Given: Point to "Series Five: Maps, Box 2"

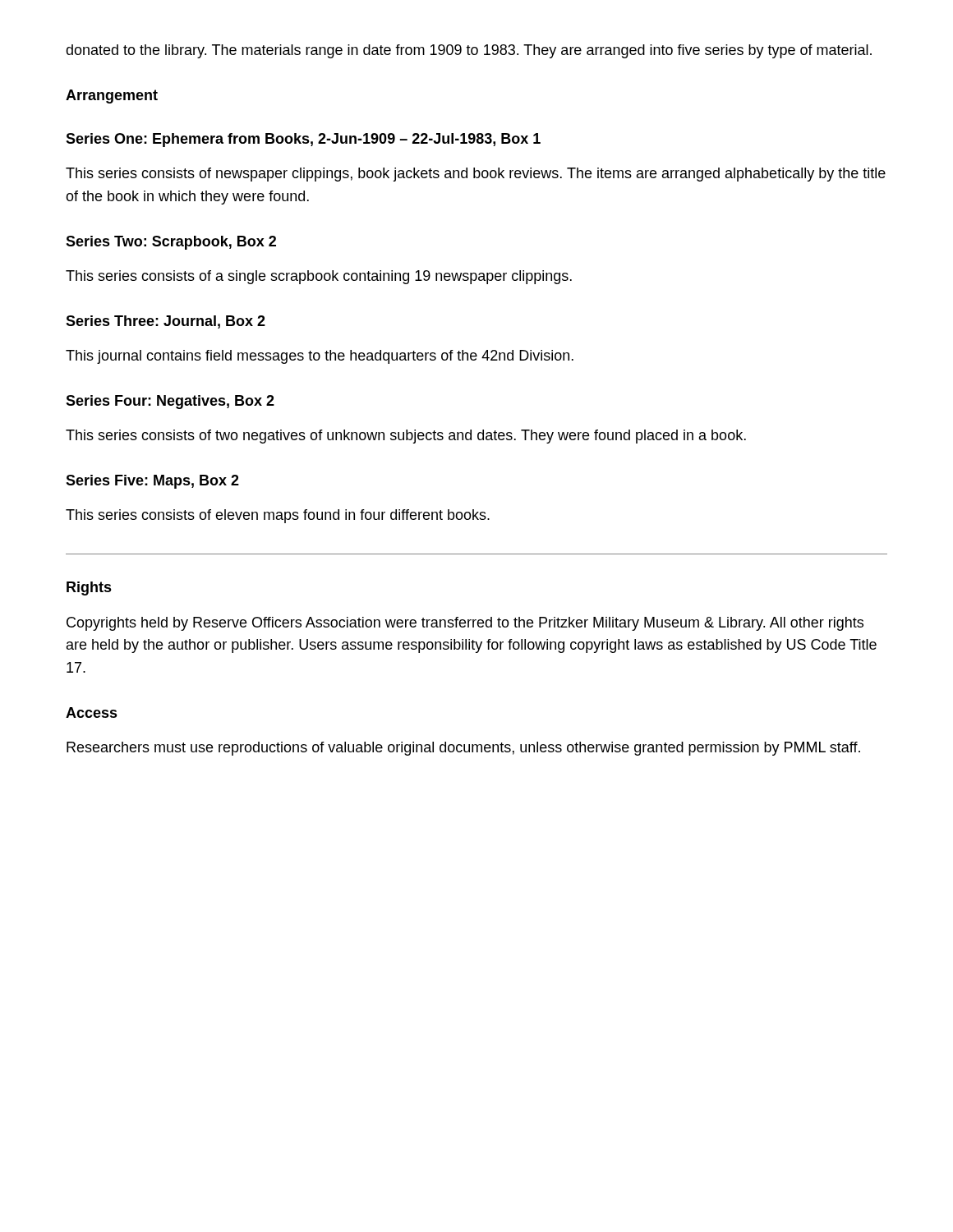Looking at the screenshot, I should (152, 481).
